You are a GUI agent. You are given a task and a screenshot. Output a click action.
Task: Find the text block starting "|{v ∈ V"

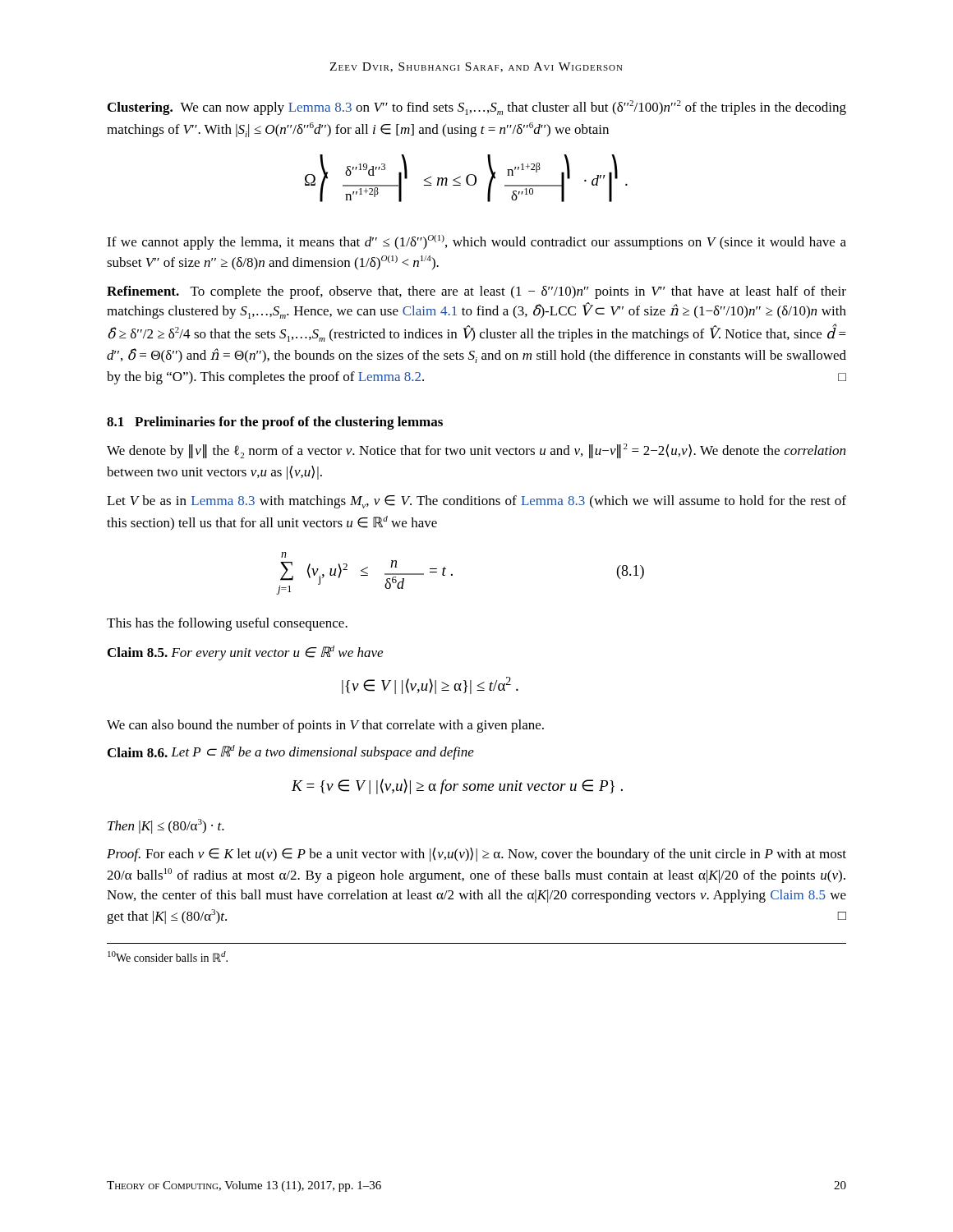(476, 686)
